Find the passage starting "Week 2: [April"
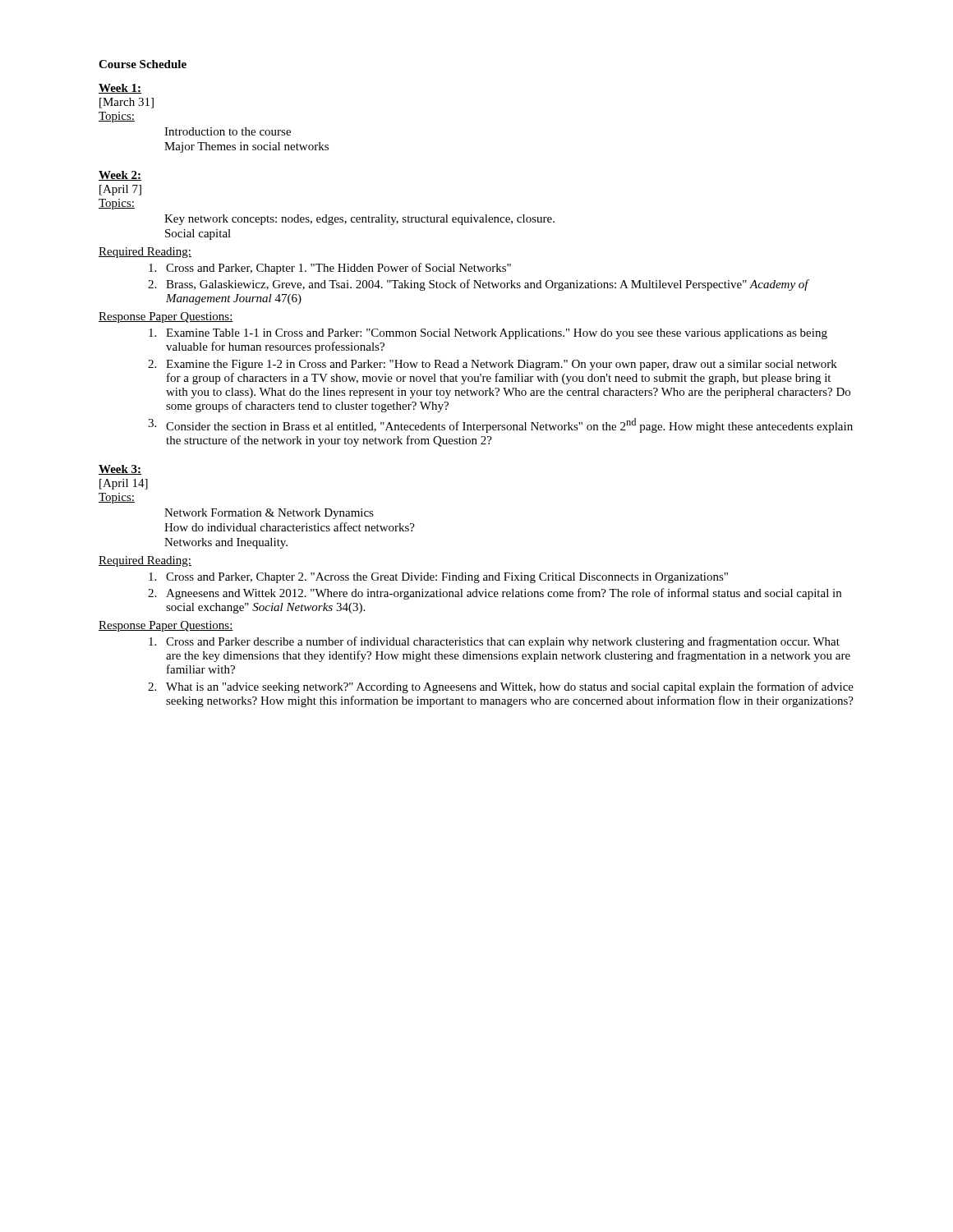The image size is (953, 1232). pos(120,176)
